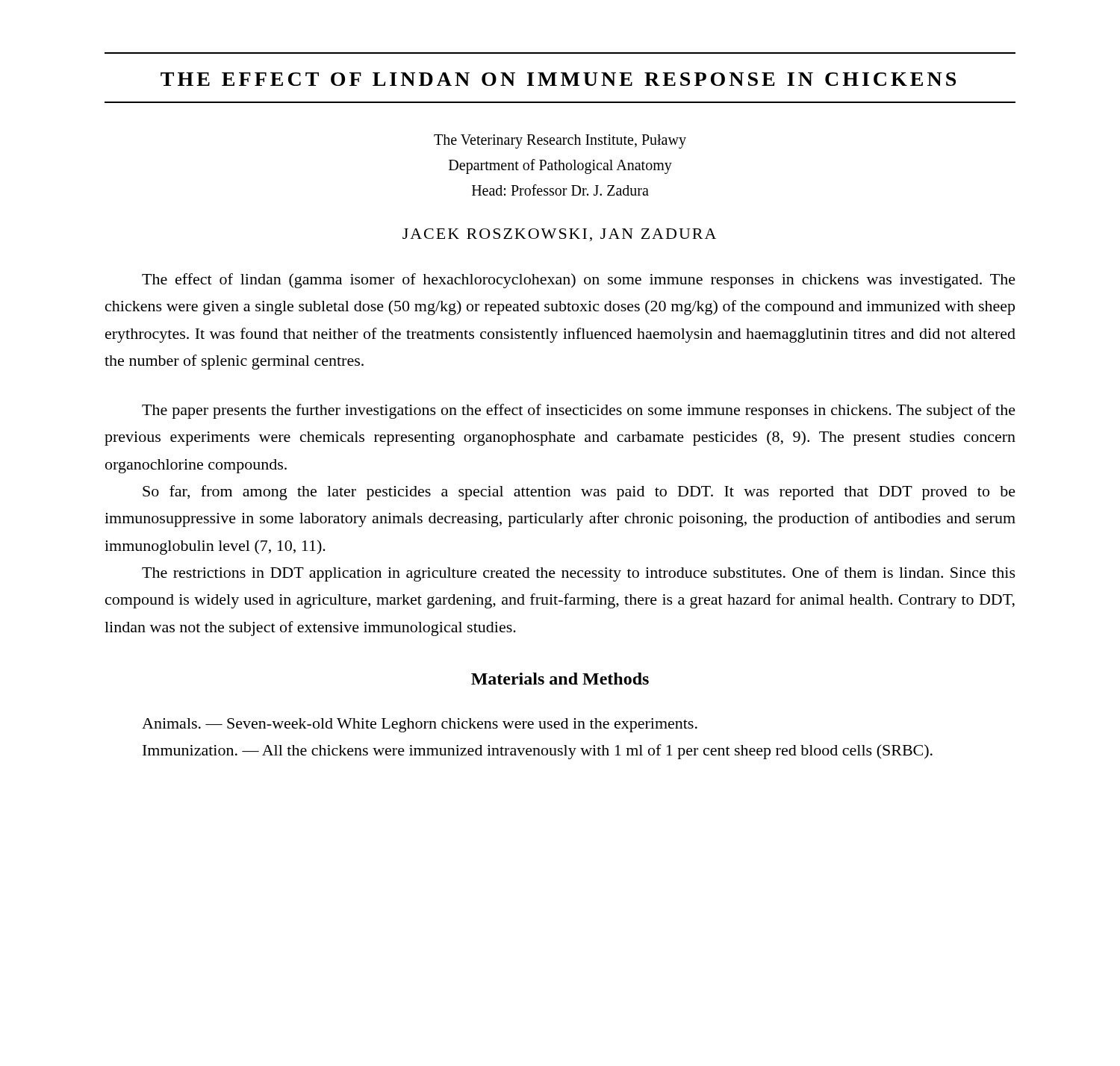This screenshot has height=1066, width=1120.
Task: Click where it says "JACEK ROSZKOWSKI, JAN ZADURA"
Action: point(560,233)
